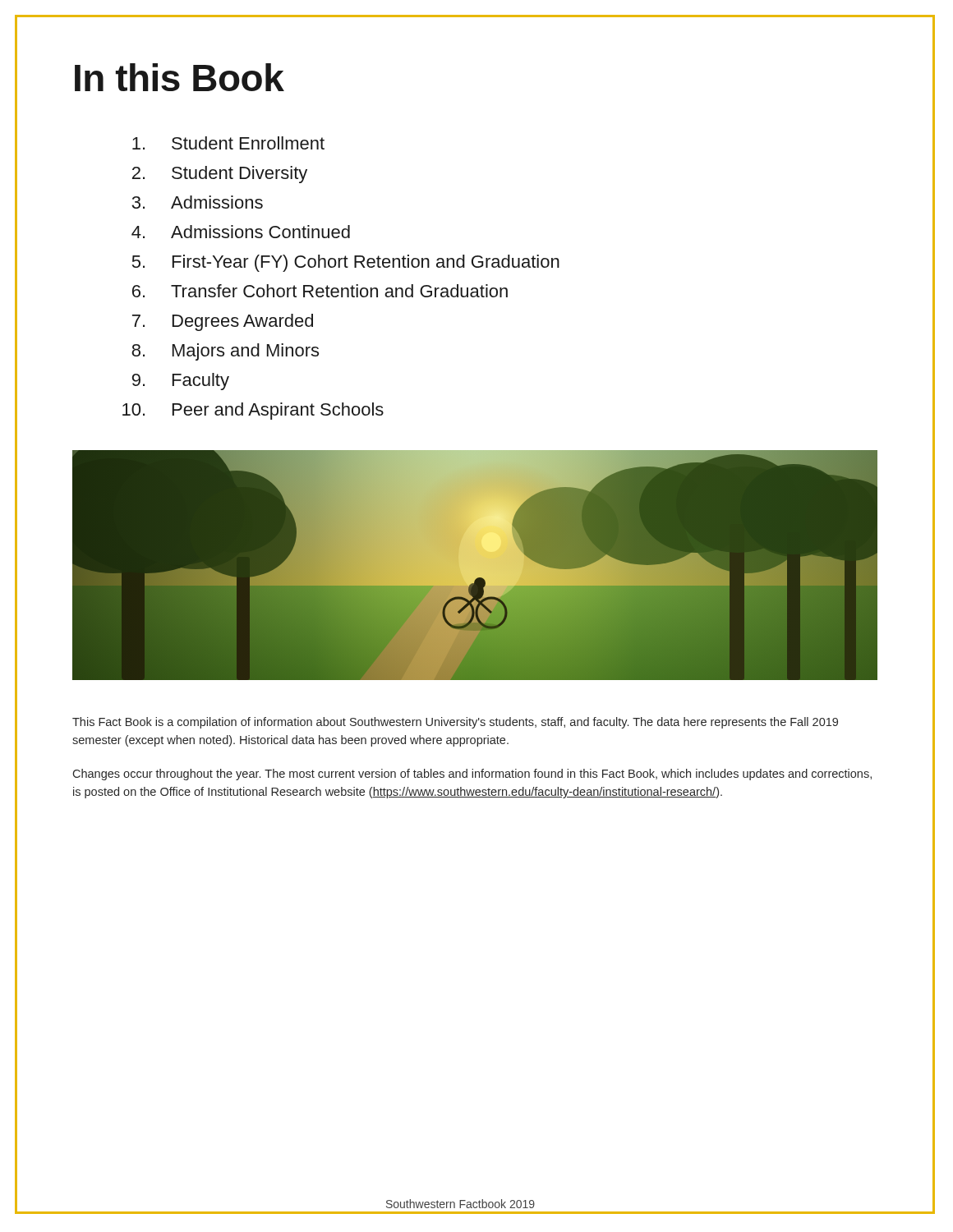Find "8. Majors and Minors" on this page

[196, 351]
